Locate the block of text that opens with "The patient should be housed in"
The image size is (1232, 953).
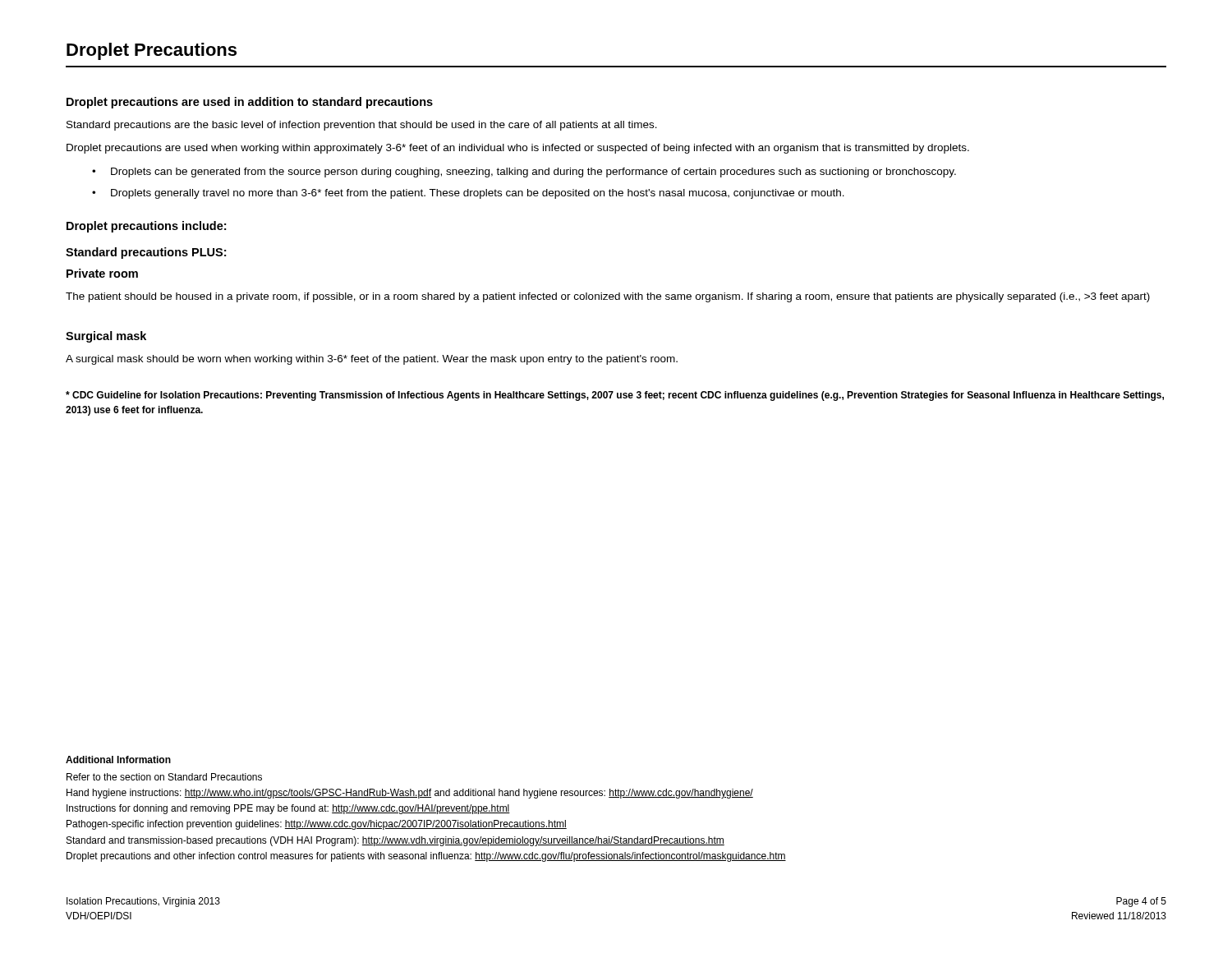pos(616,297)
